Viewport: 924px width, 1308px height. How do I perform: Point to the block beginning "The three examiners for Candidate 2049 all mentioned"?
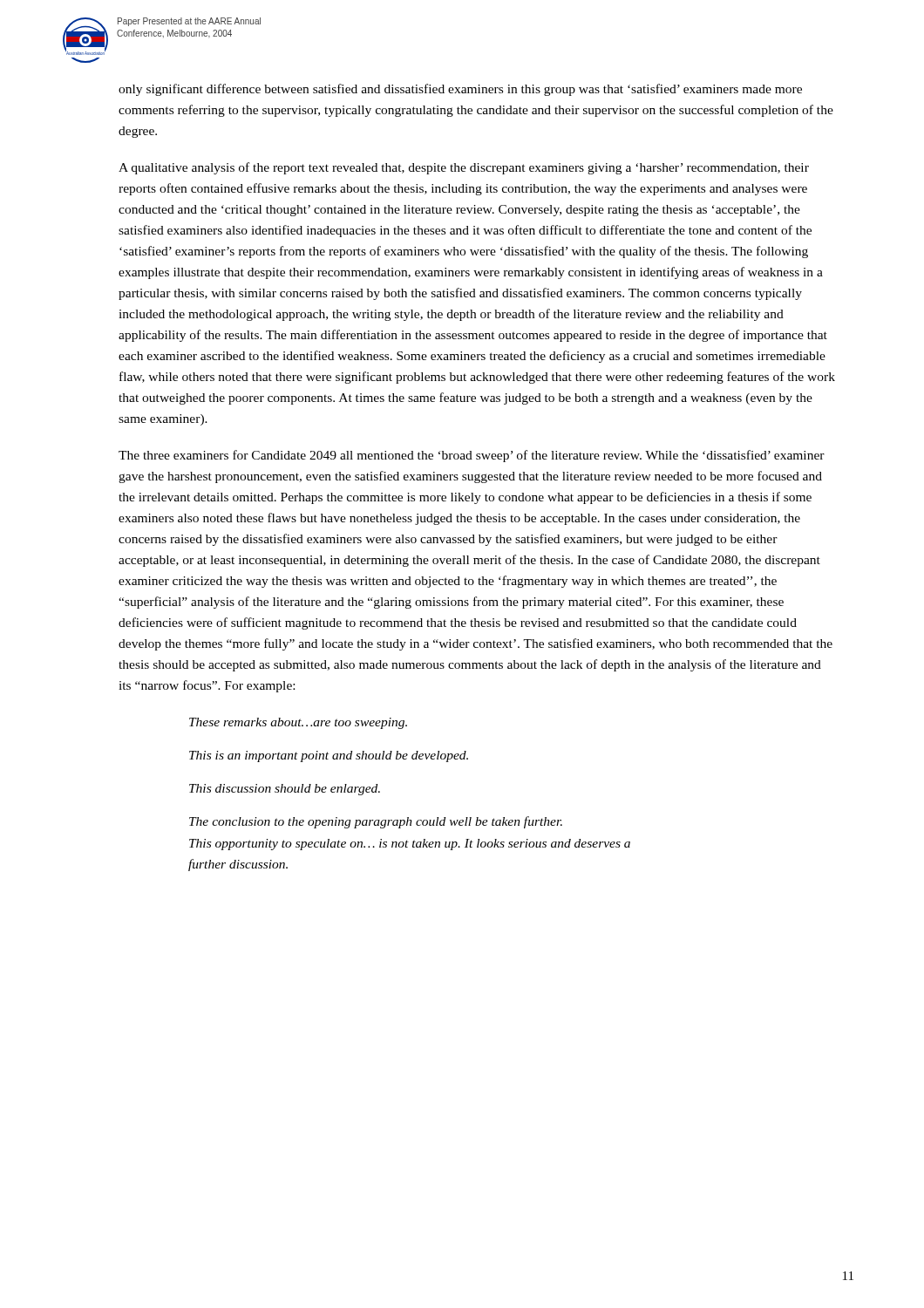(x=476, y=570)
